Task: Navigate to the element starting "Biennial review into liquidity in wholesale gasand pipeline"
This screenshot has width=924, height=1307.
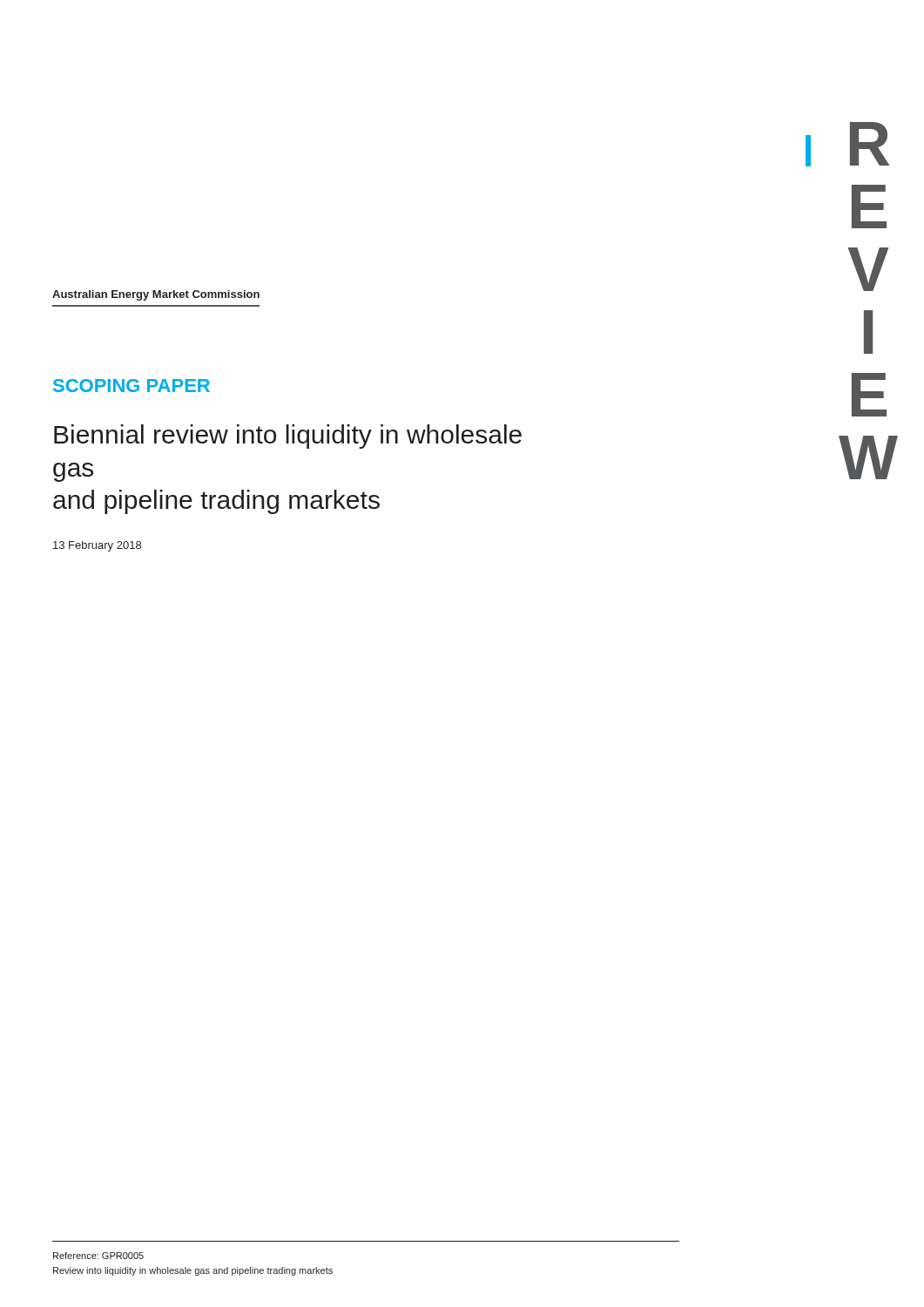Action: click(x=288, y=437)
